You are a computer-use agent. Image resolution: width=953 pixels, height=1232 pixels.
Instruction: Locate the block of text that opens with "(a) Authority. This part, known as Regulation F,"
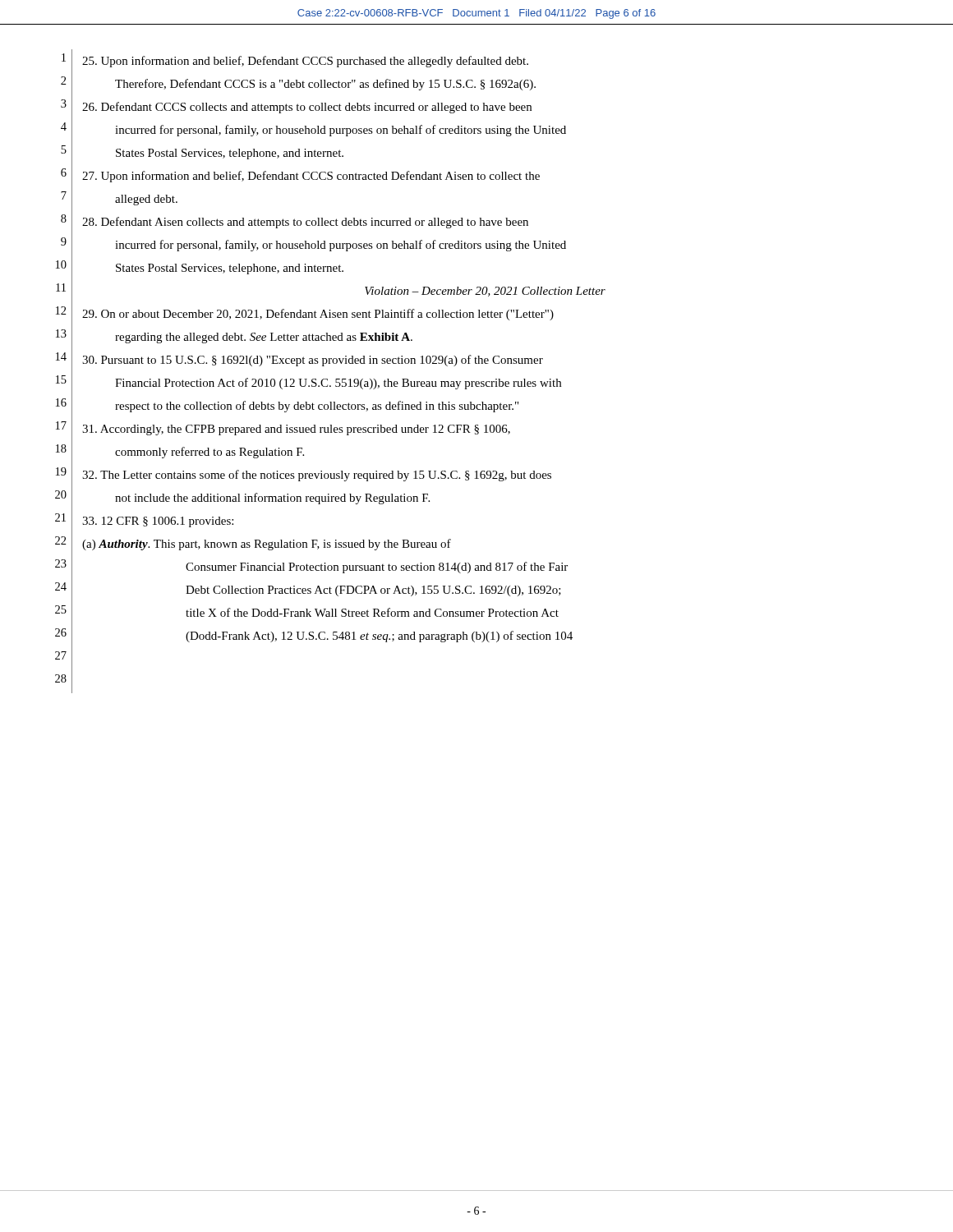485,590
